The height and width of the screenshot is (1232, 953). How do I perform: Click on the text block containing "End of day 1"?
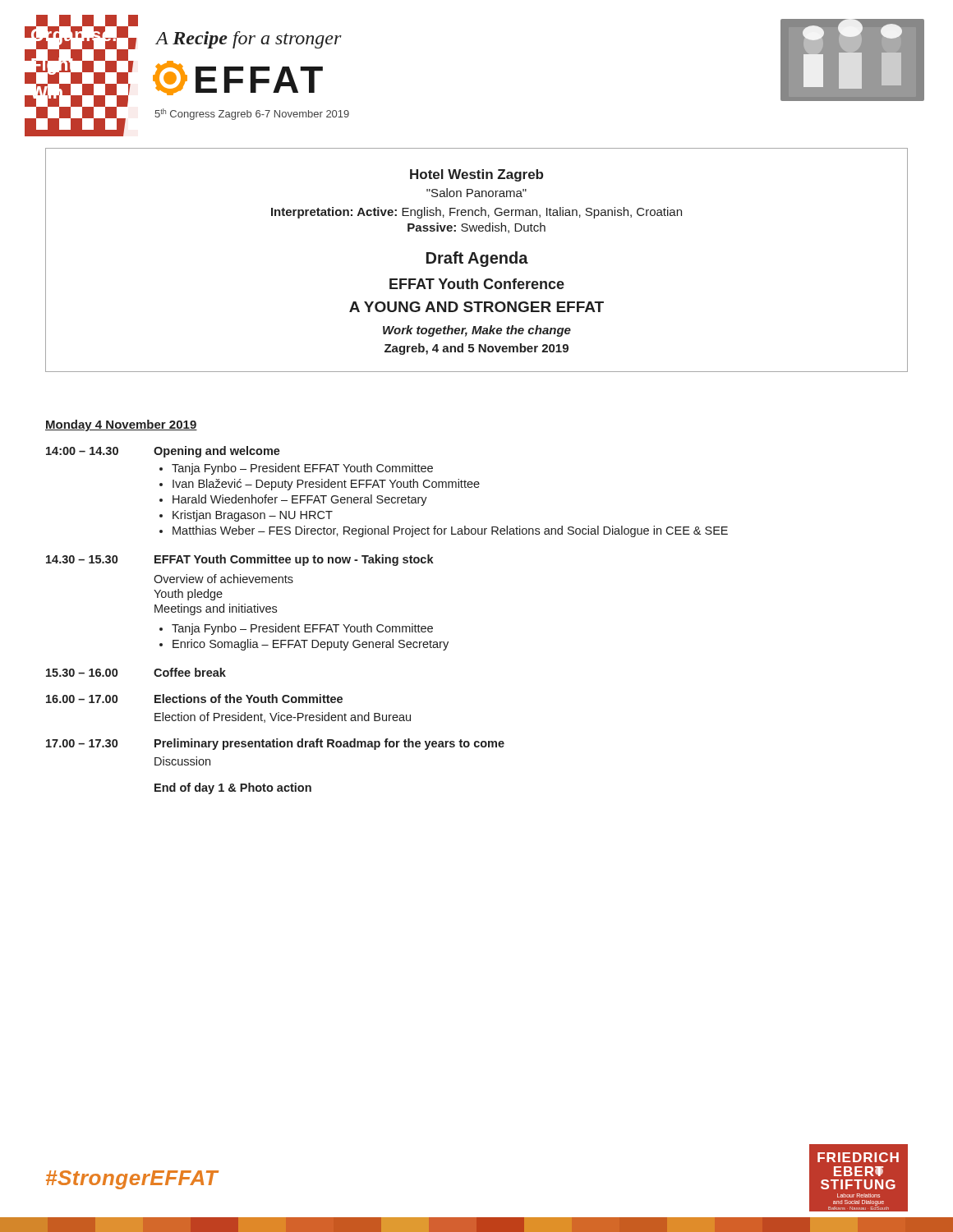tap(233, 788)
